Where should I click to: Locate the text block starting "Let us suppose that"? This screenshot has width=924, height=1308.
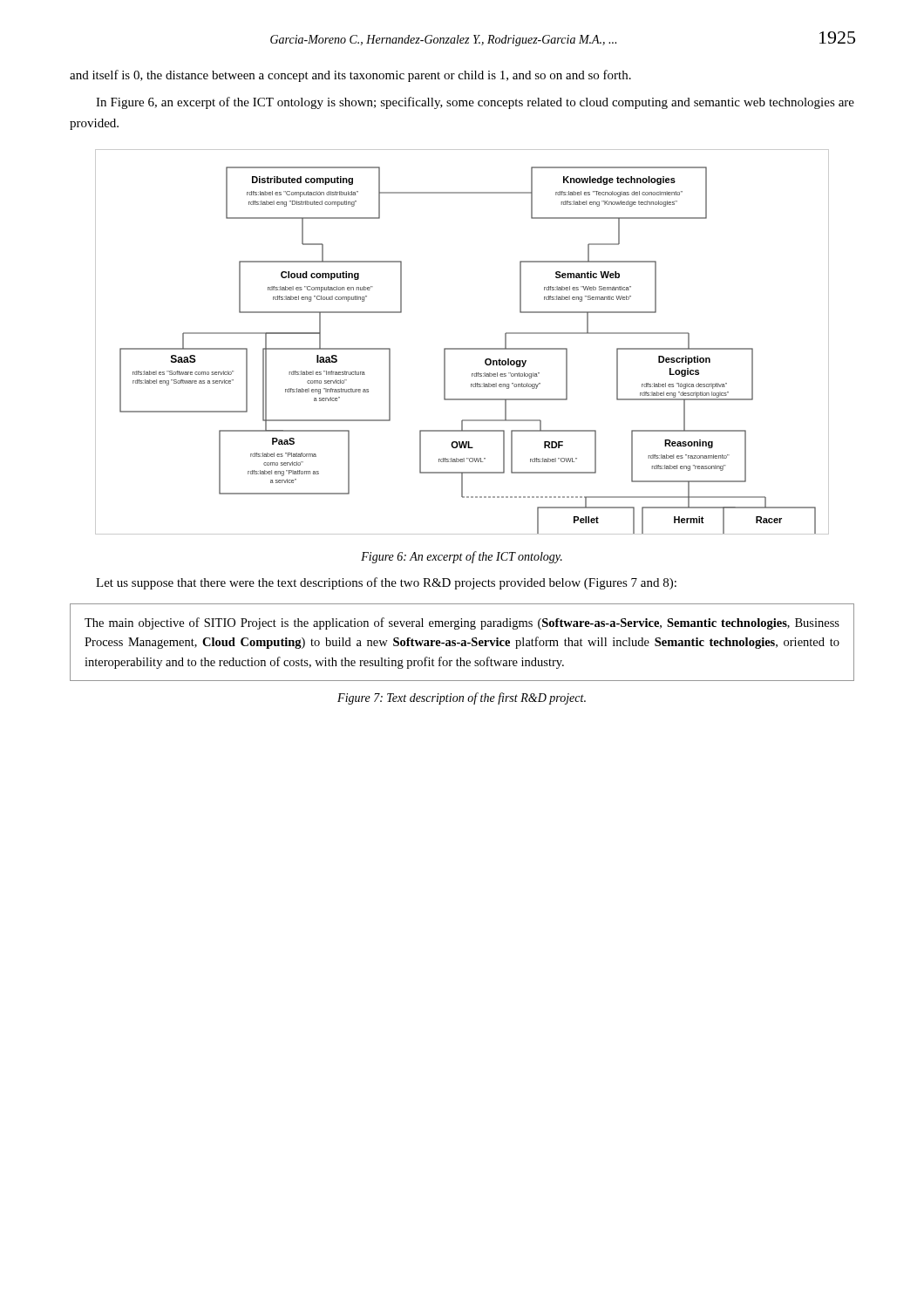pyautogui.click(x=387, y=582)
